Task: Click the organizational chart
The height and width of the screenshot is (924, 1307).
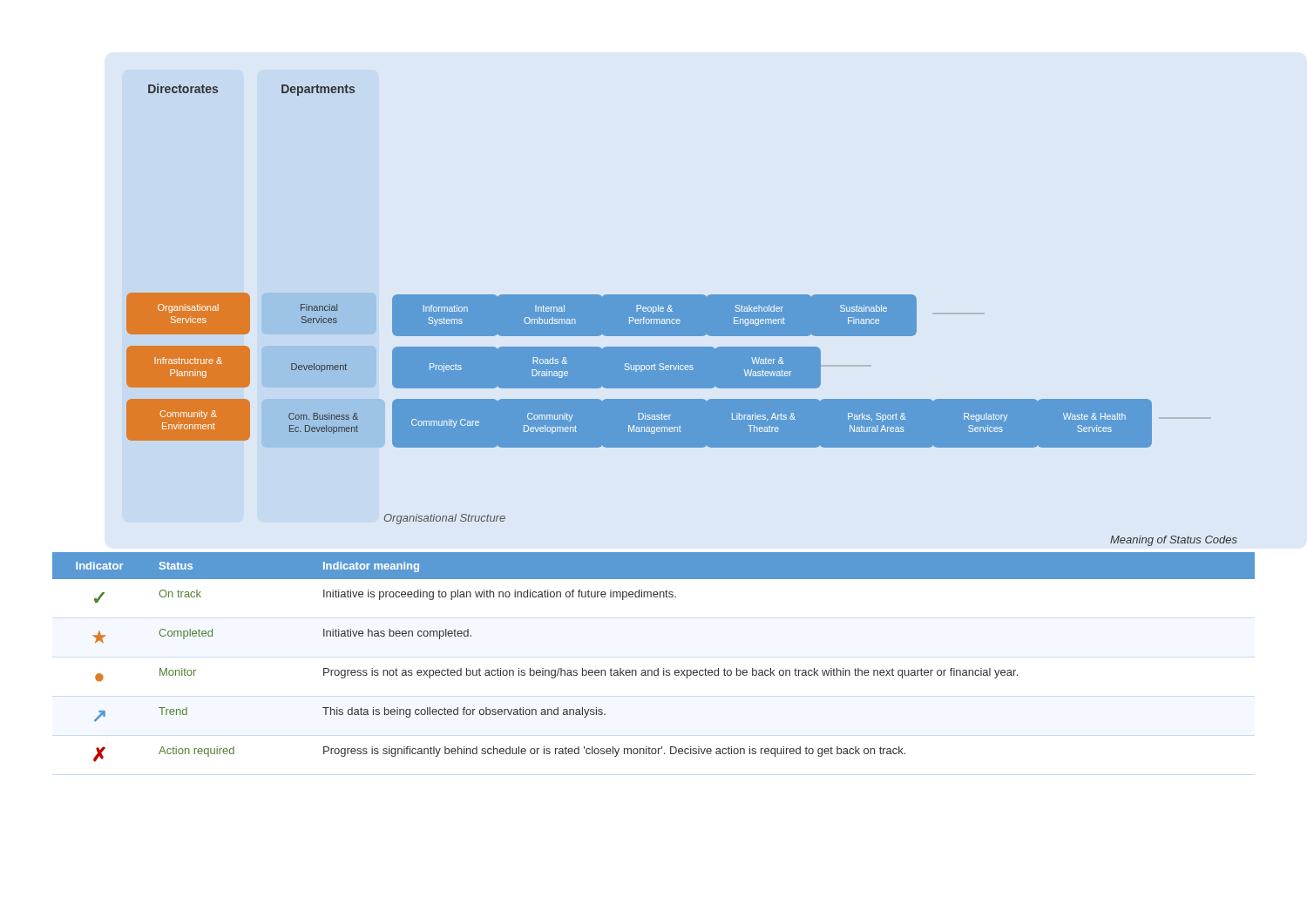Action: click(654, 274)
